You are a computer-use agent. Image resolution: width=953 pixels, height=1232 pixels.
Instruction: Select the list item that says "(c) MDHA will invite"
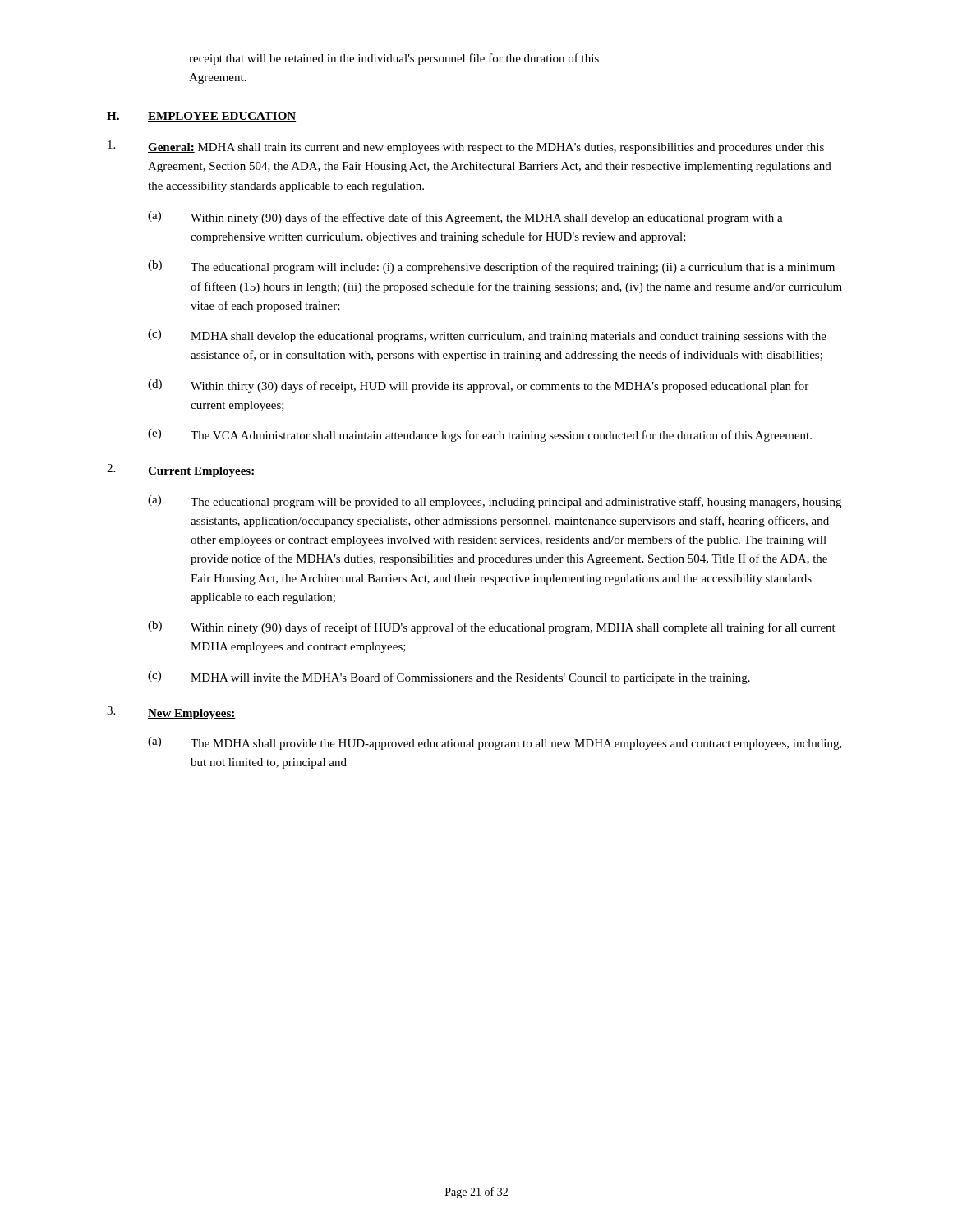pyautogui.click(x=497, y=678)
